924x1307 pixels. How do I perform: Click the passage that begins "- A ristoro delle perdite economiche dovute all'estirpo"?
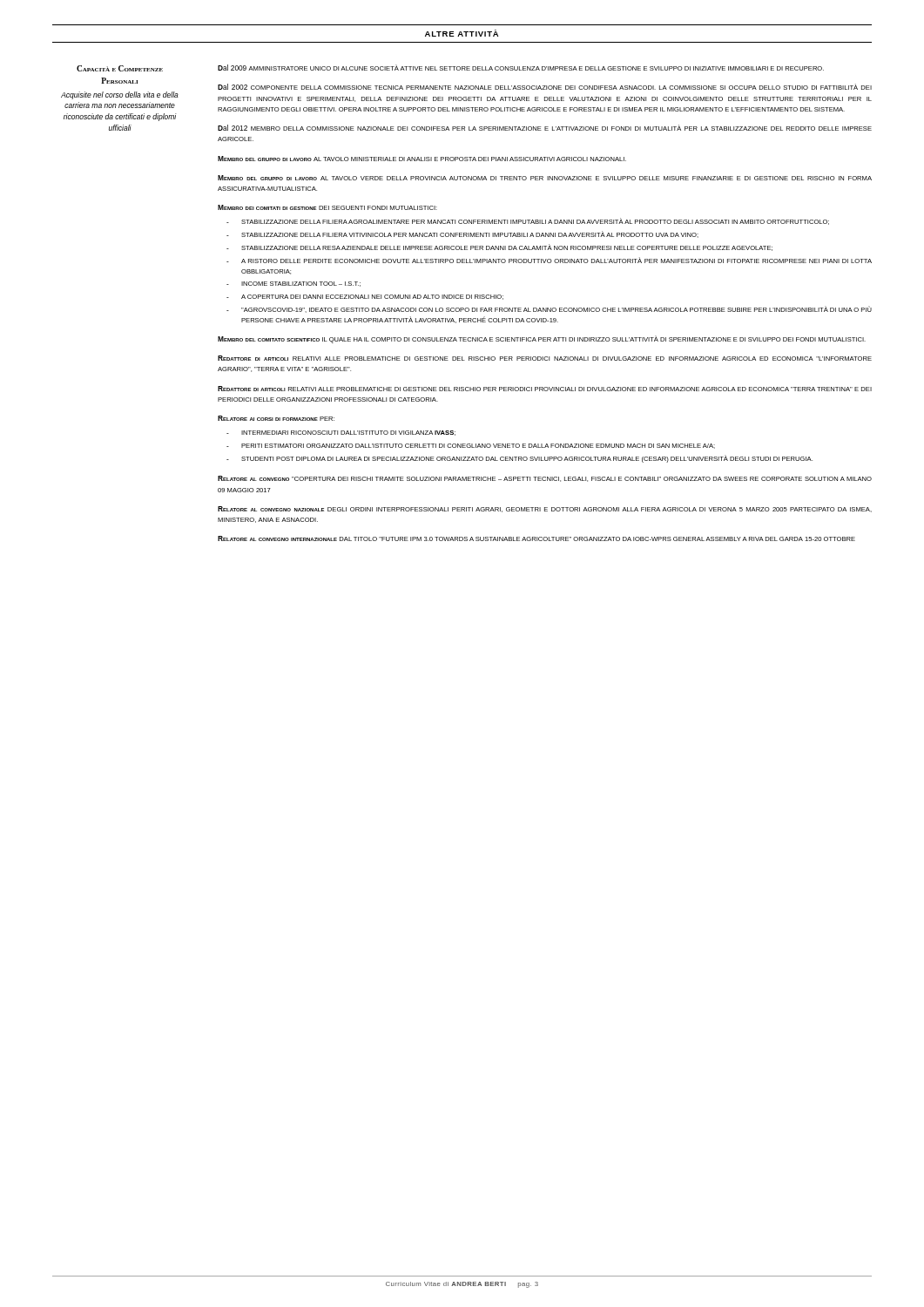549,266
